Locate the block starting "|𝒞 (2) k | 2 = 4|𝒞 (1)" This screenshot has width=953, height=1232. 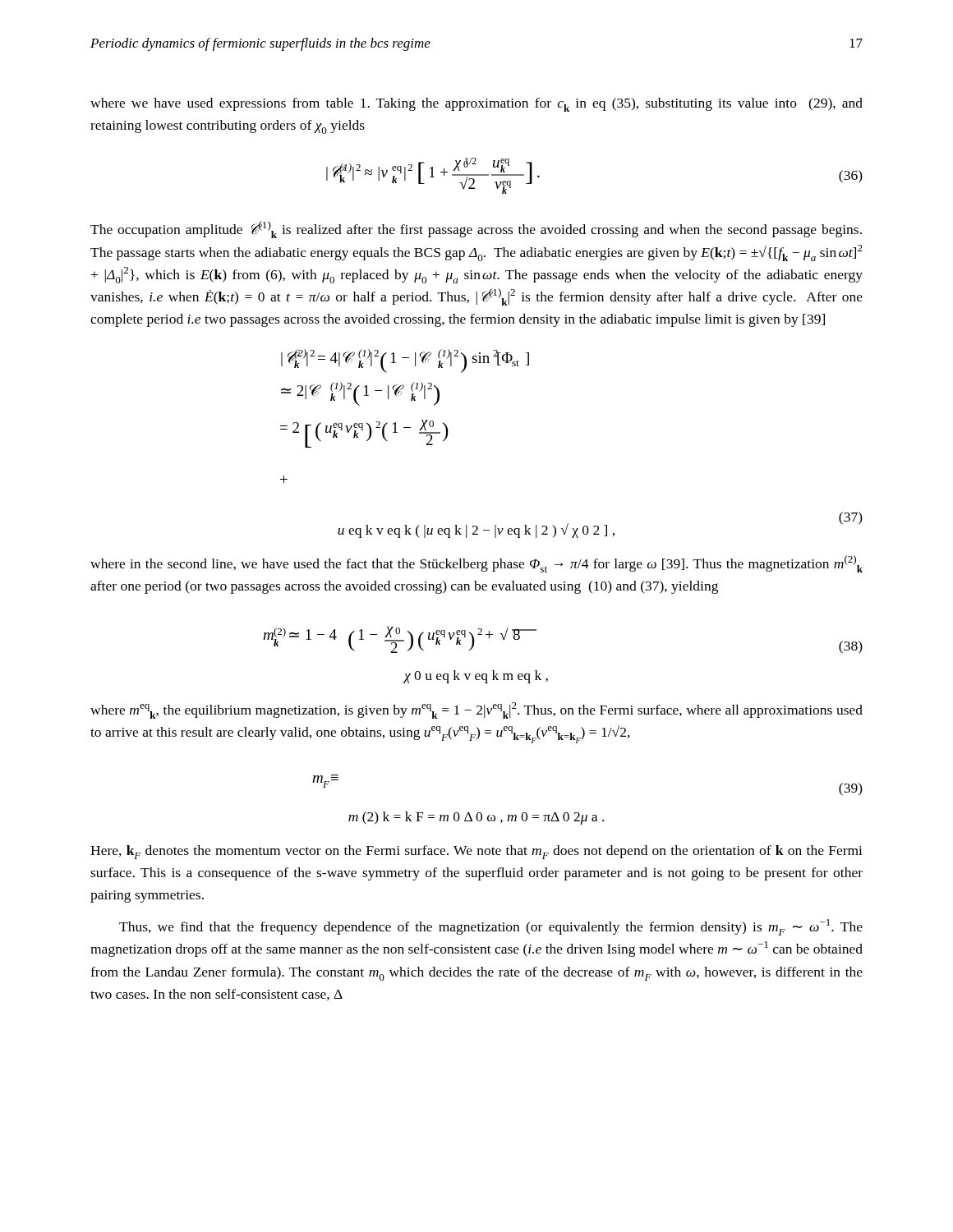pos(405,361)
